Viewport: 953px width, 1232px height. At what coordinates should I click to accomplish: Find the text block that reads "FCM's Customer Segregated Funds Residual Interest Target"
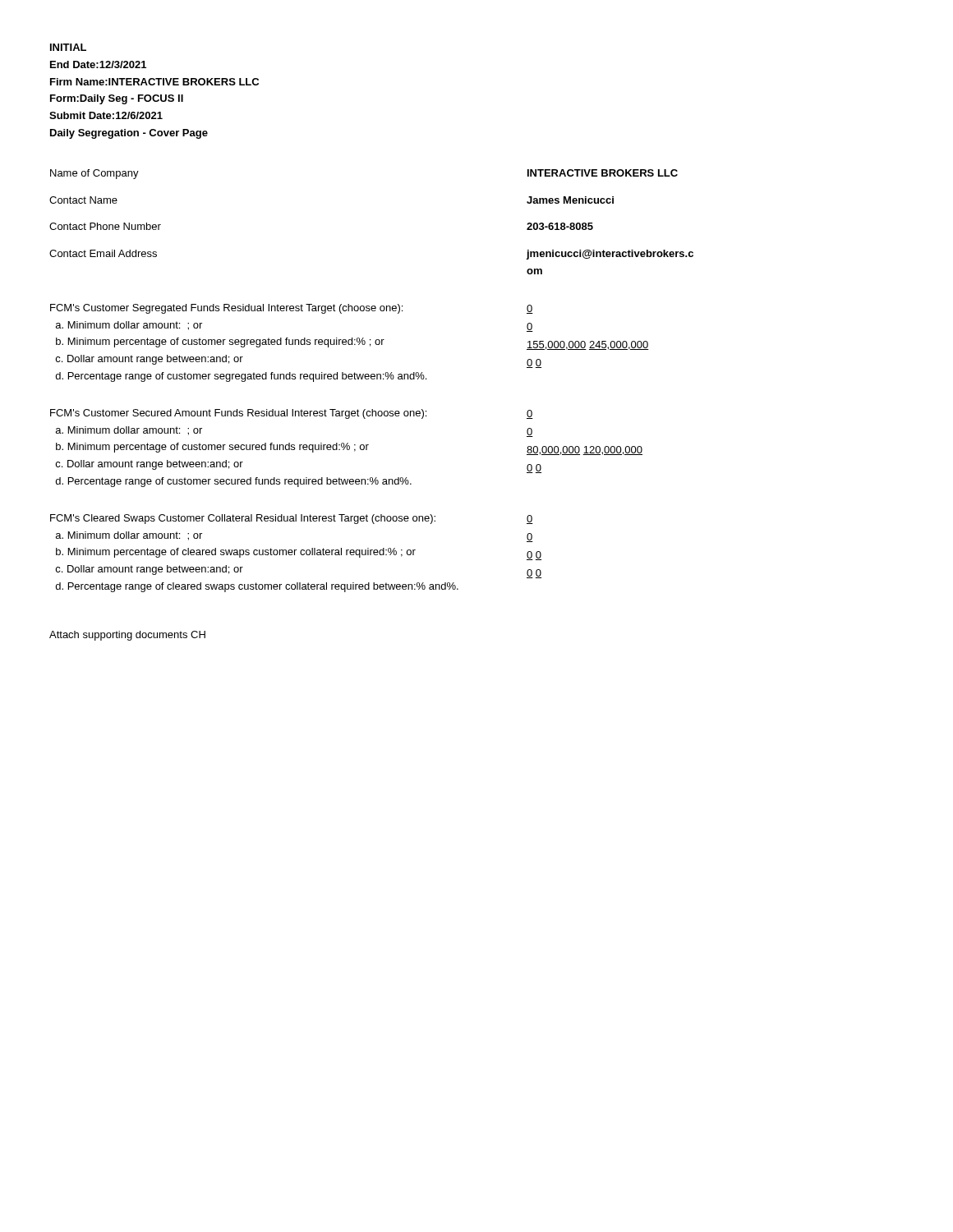(238, 342)
